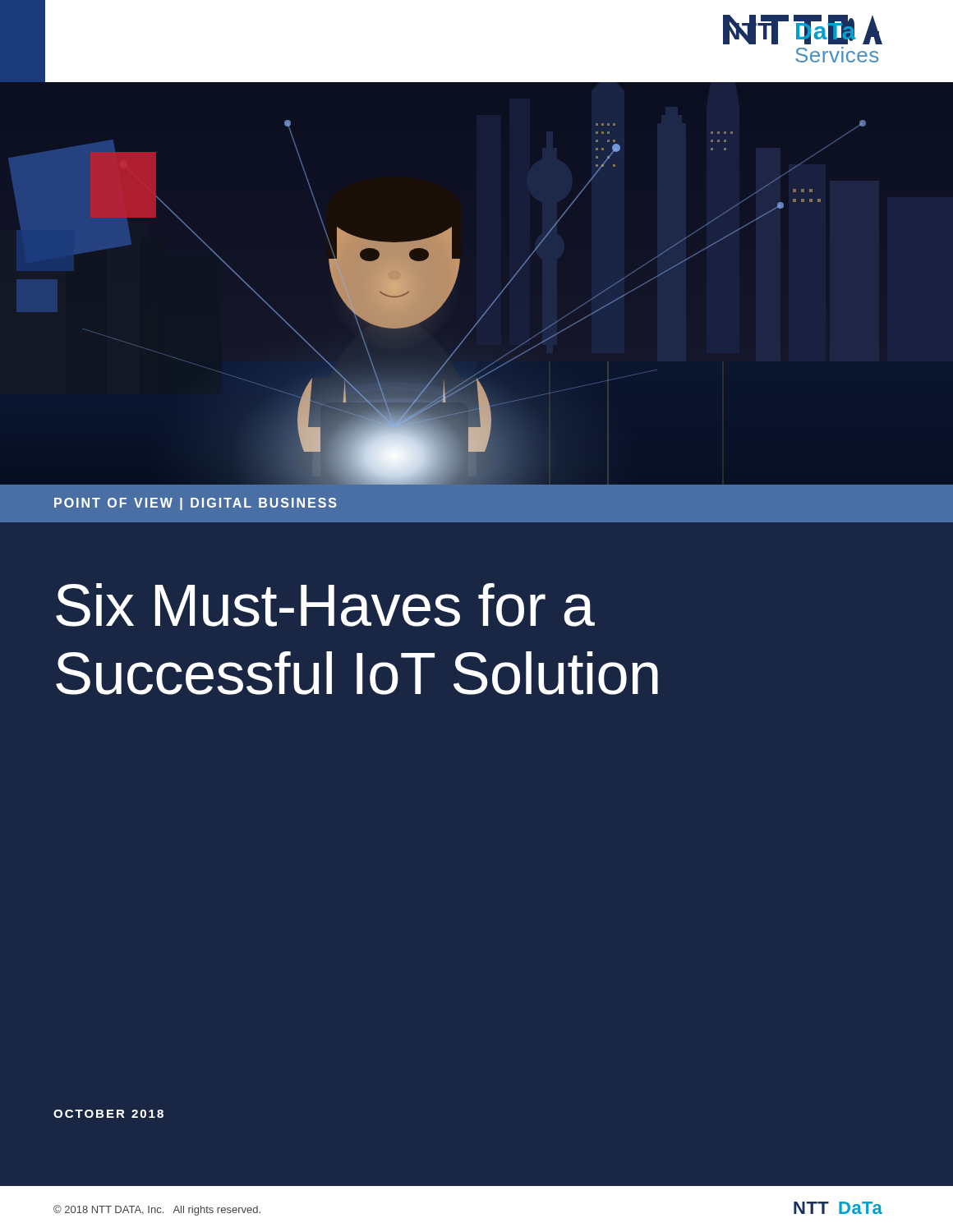
Task: Where does it say "Six Must-Haves for a Successful IoT Solution"?
Action: point(357,639)
